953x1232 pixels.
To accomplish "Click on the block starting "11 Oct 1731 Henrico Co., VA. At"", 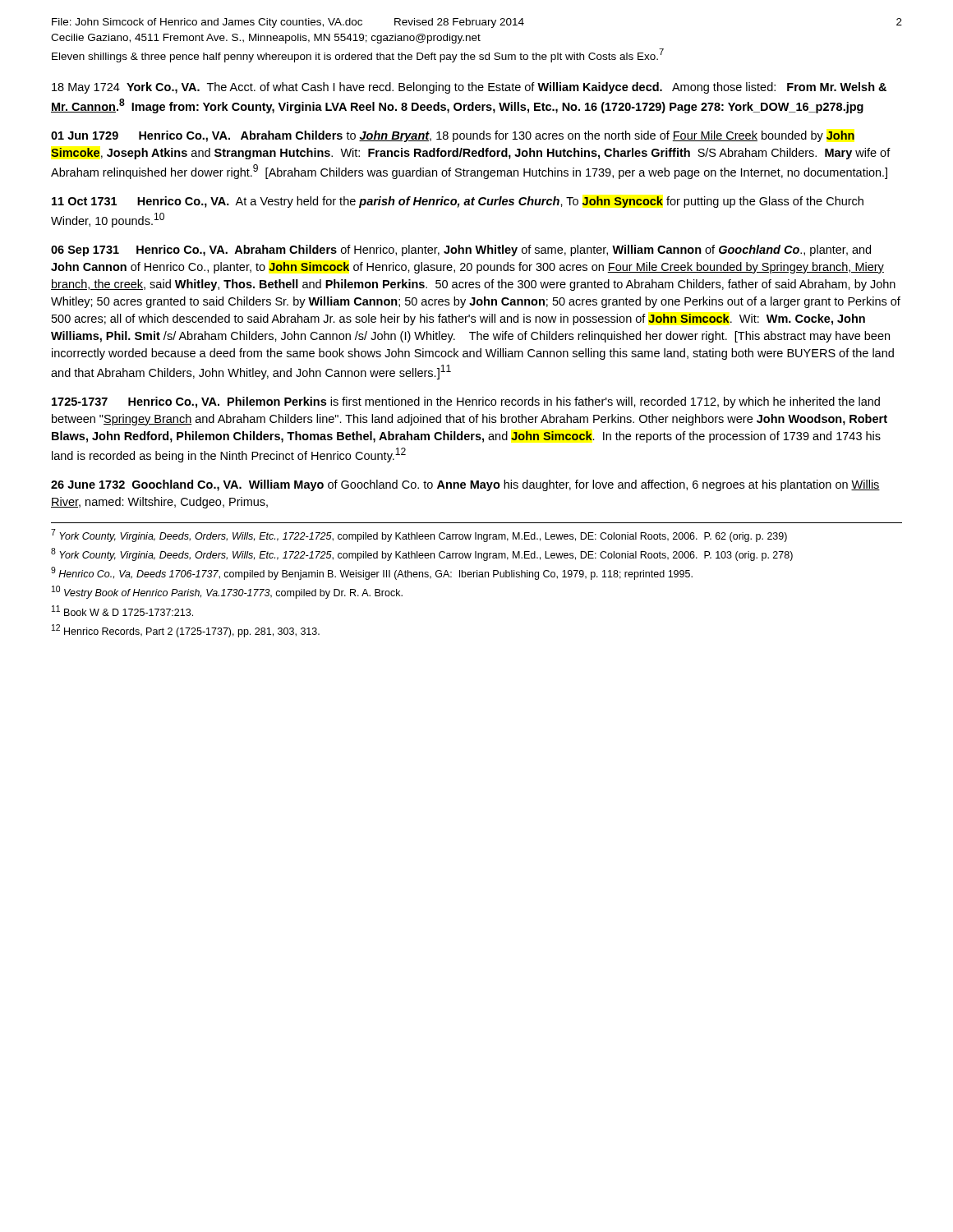I will 458,211.
